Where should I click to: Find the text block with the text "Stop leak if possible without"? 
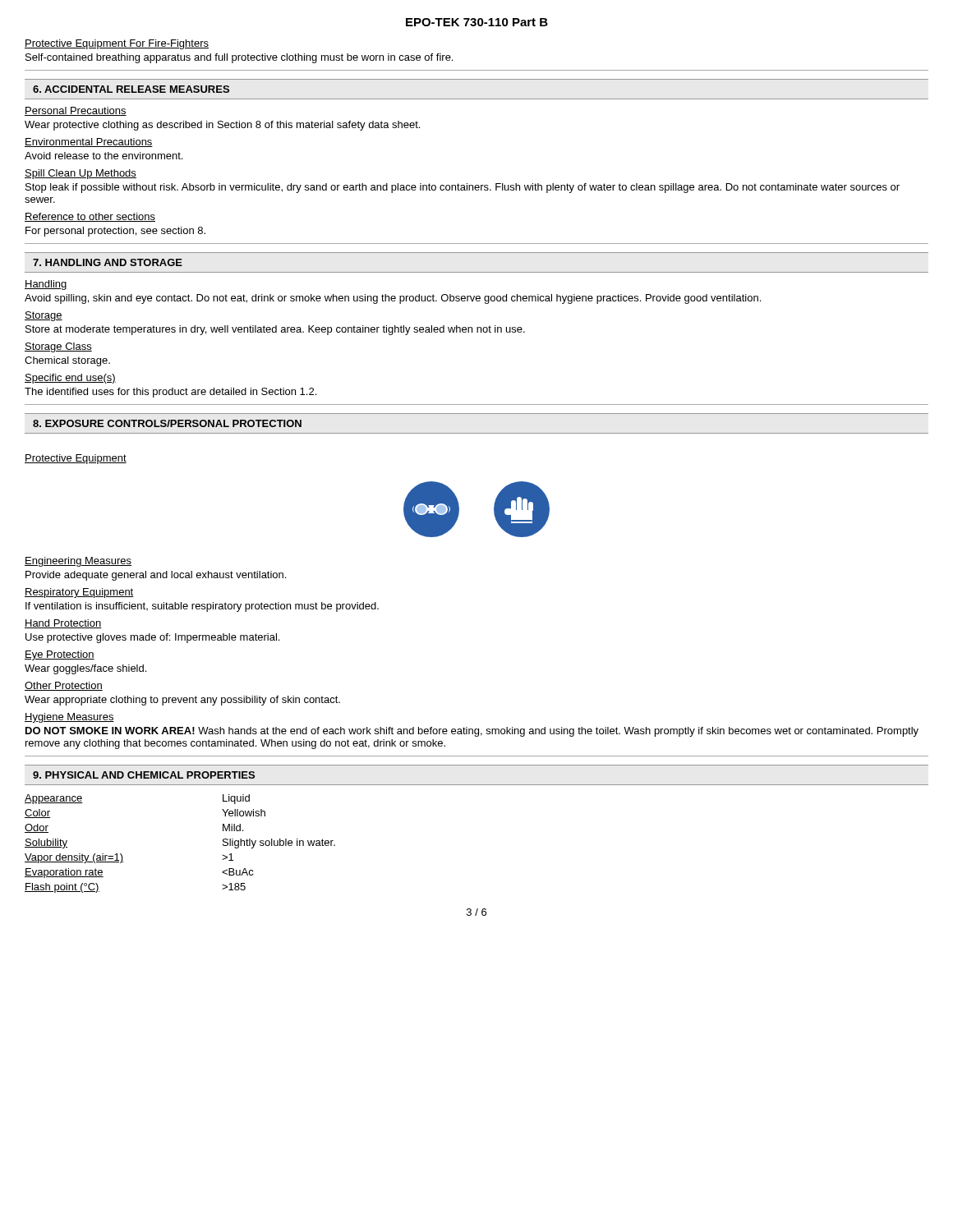[462, 193]
